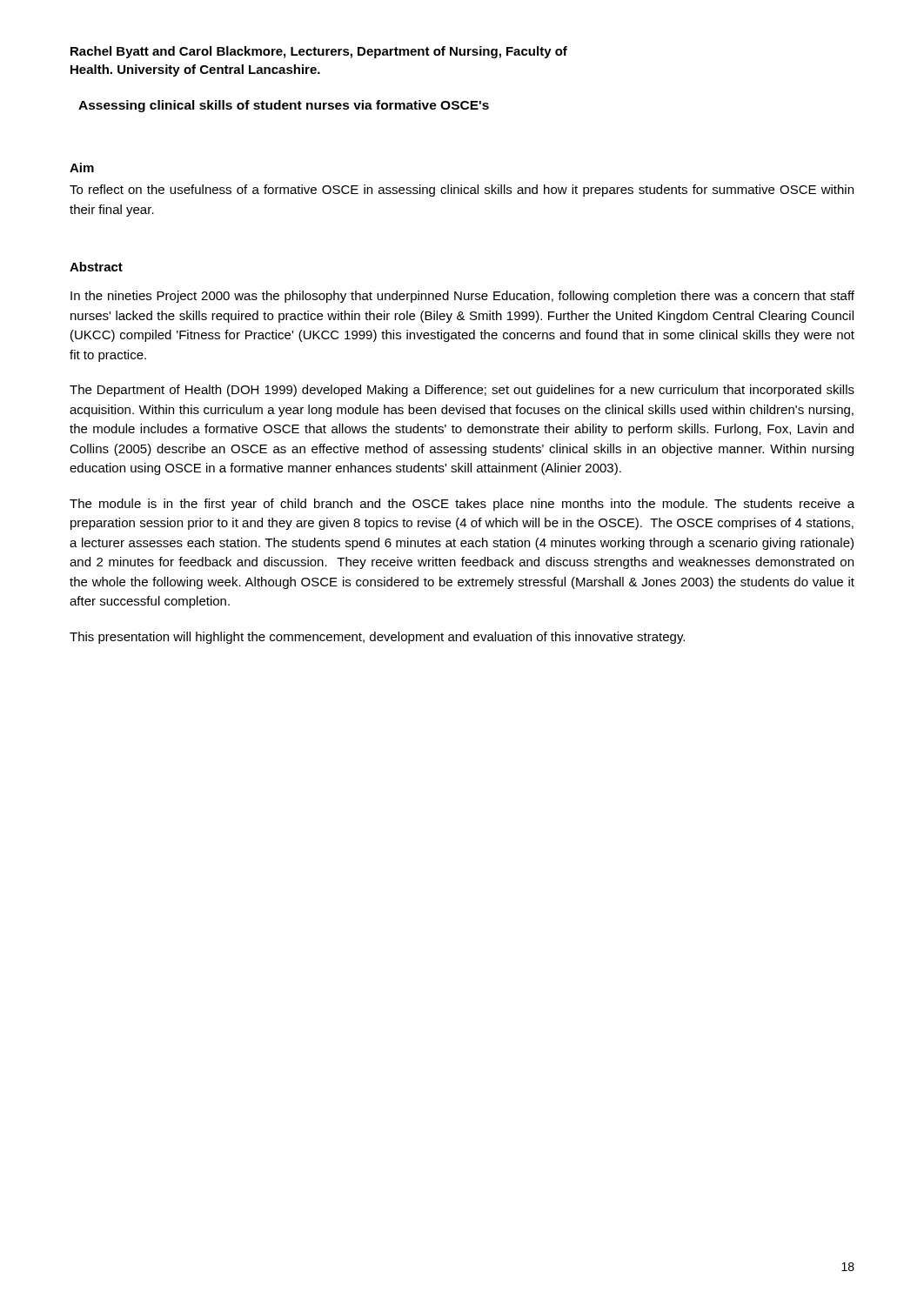Find the text block with the text "The Department of"
This screenshot has width=924, height=1305.
(x=462, y=428)
